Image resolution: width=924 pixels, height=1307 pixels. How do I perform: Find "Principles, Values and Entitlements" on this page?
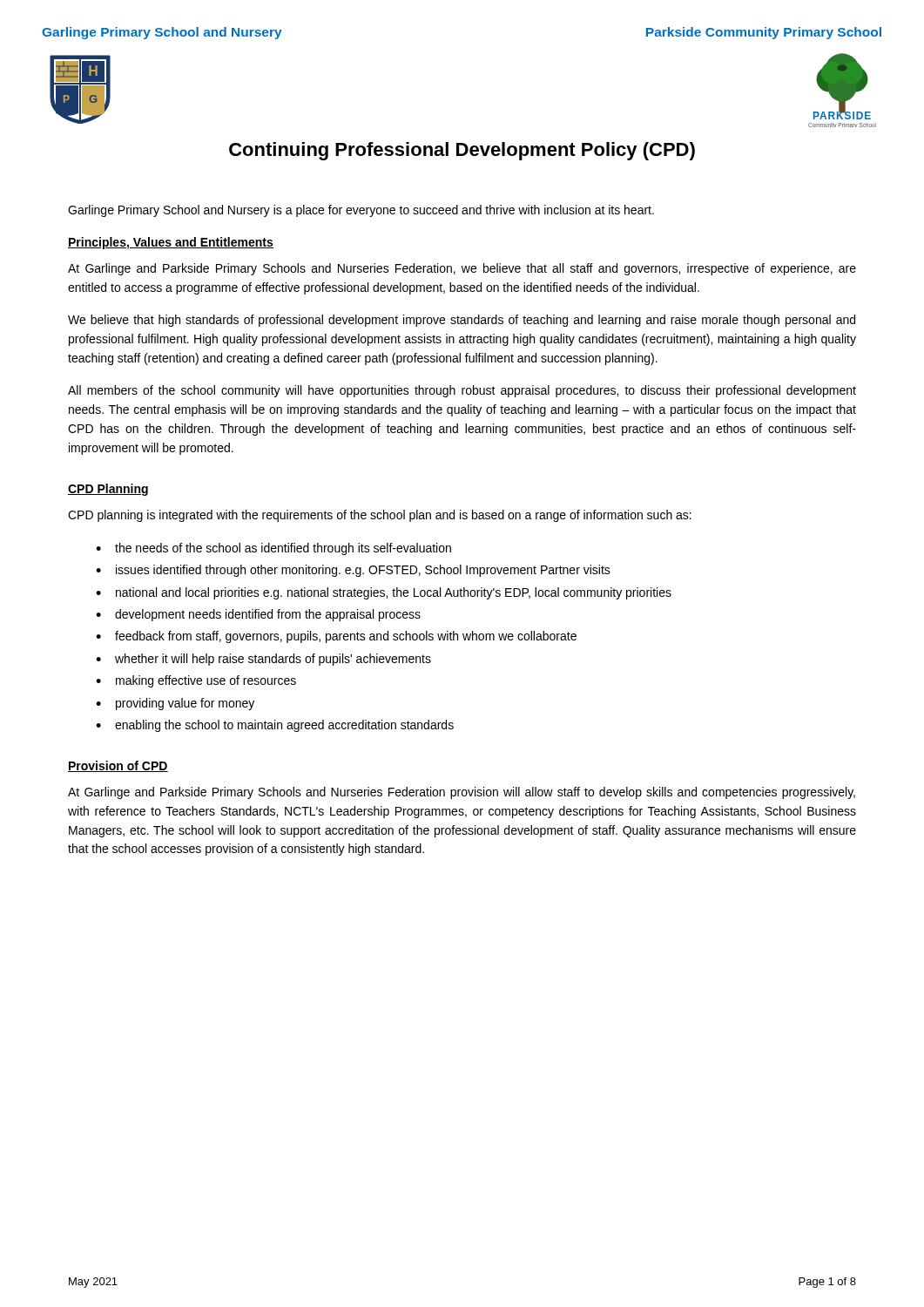[171, 242]
